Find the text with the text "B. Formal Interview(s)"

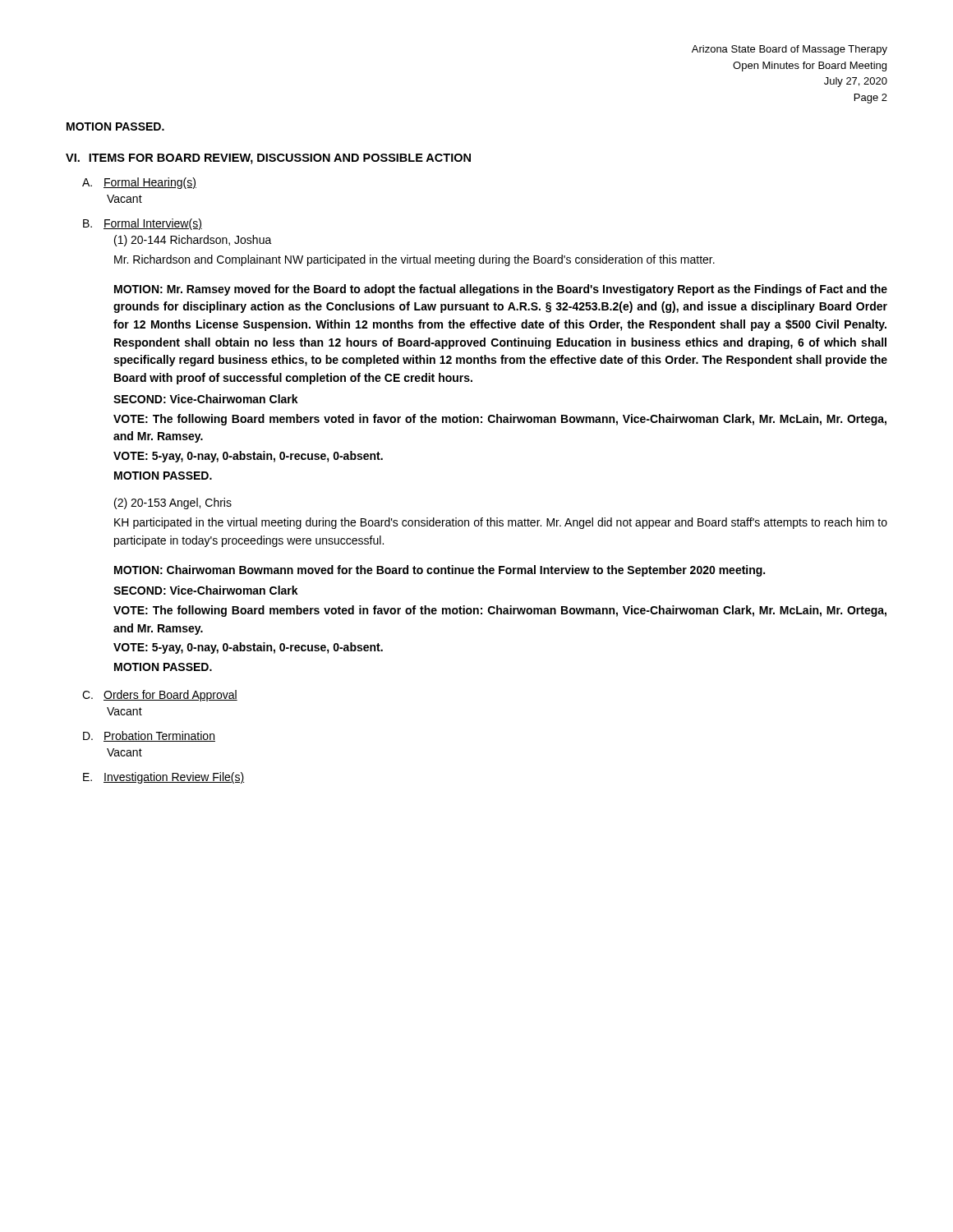(142, 223)
